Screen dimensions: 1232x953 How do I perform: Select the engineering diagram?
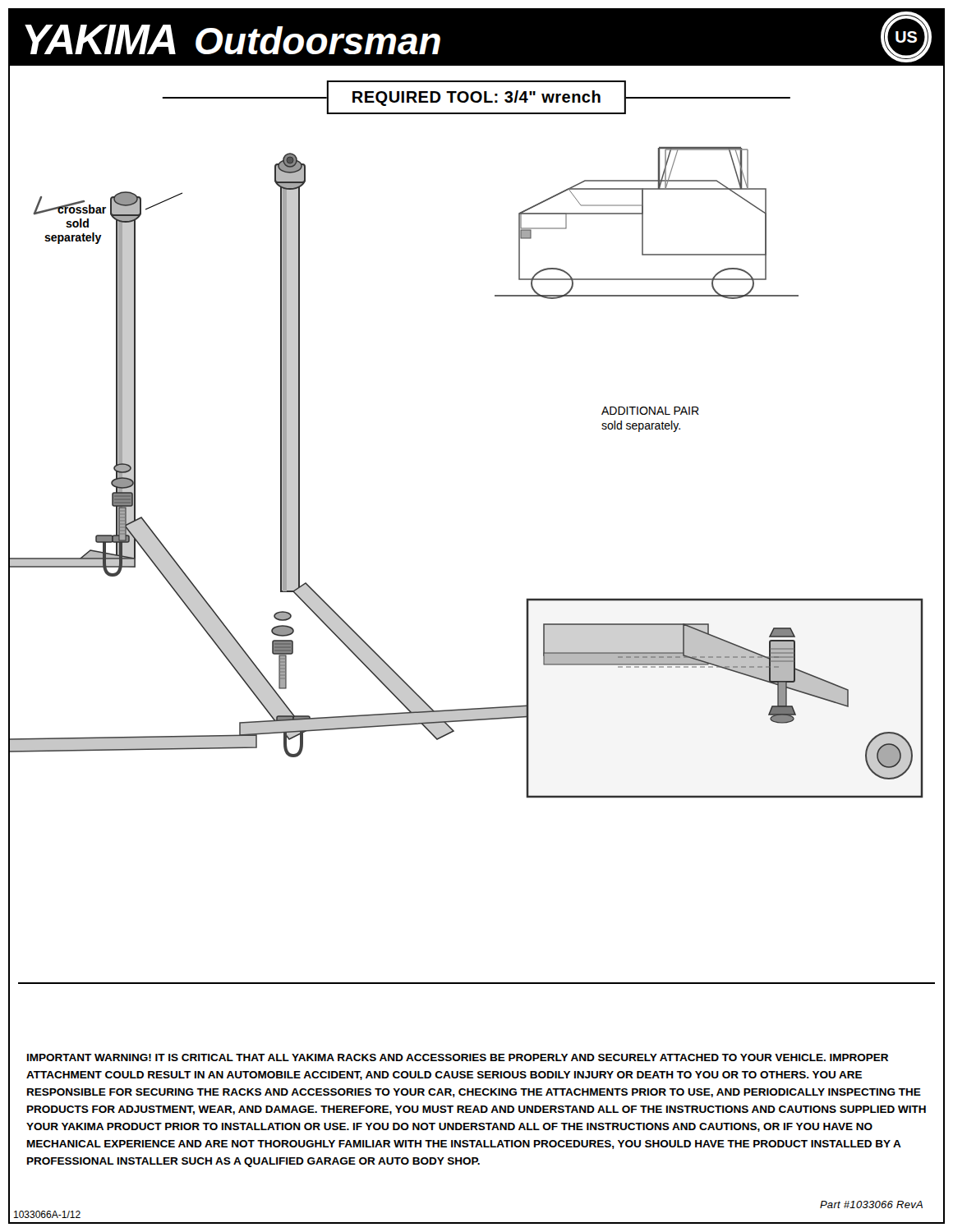coord(476,545)
